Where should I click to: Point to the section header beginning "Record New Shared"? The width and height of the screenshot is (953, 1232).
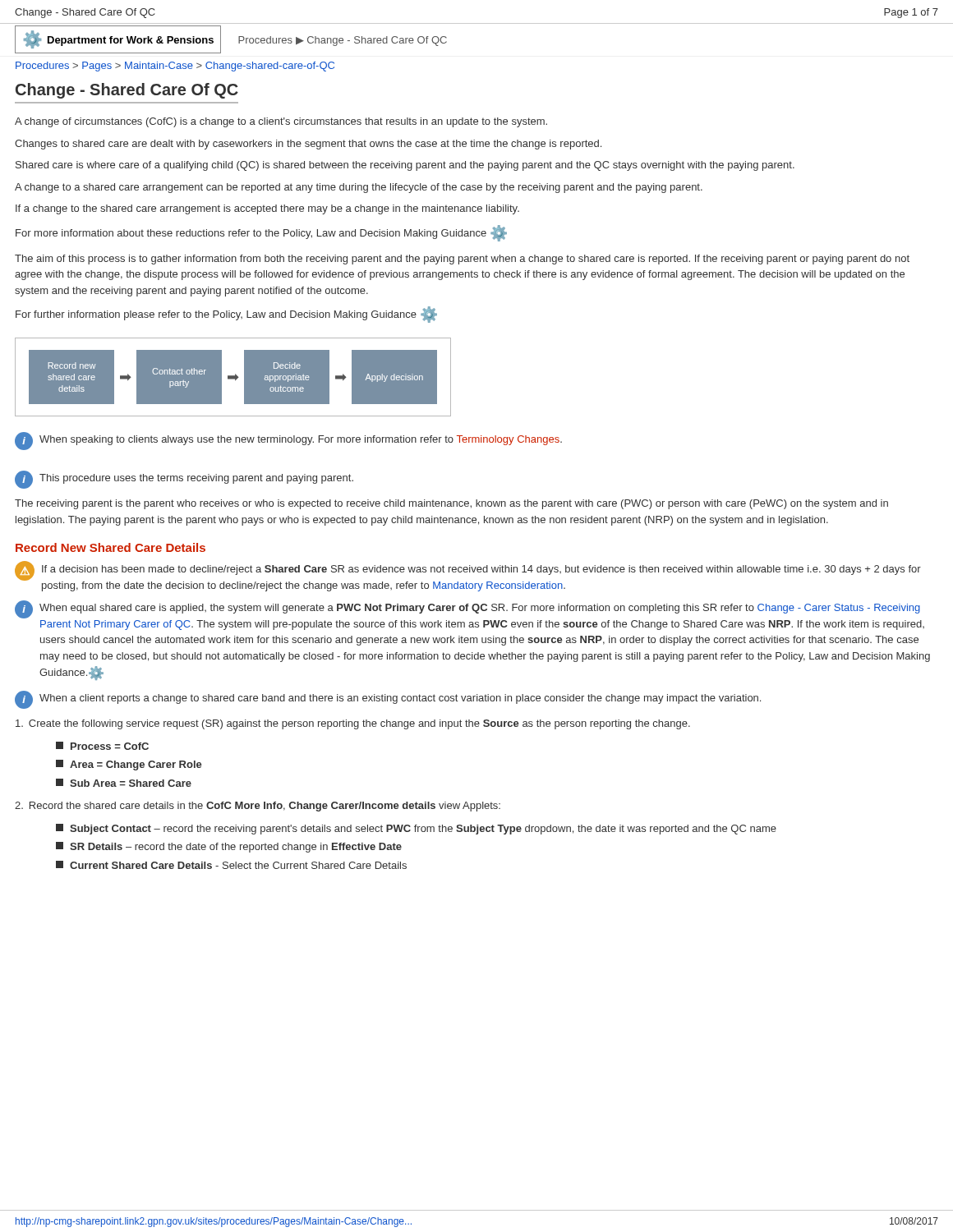(110, 547)
